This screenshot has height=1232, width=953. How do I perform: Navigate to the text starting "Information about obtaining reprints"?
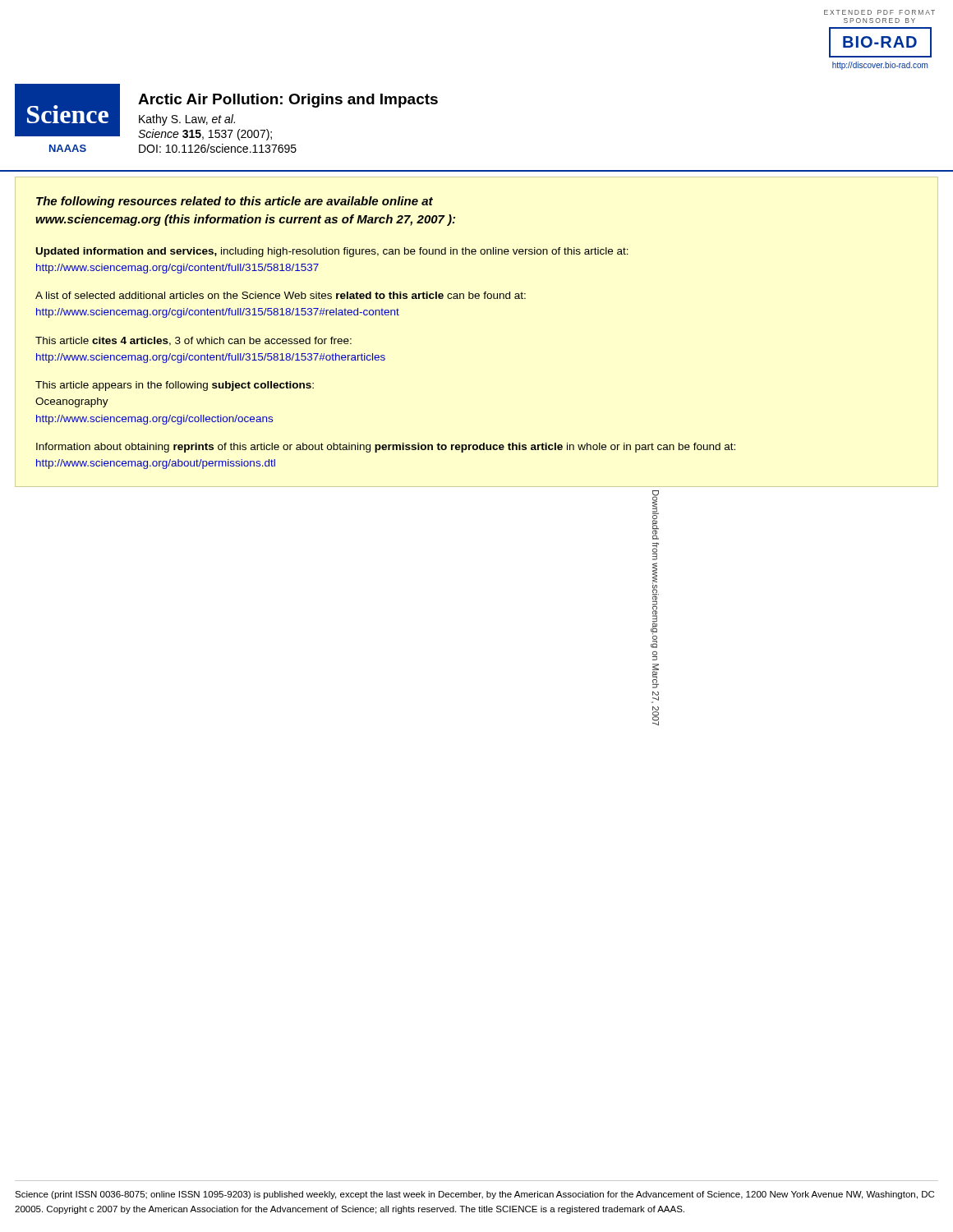[x=386, y=455]
